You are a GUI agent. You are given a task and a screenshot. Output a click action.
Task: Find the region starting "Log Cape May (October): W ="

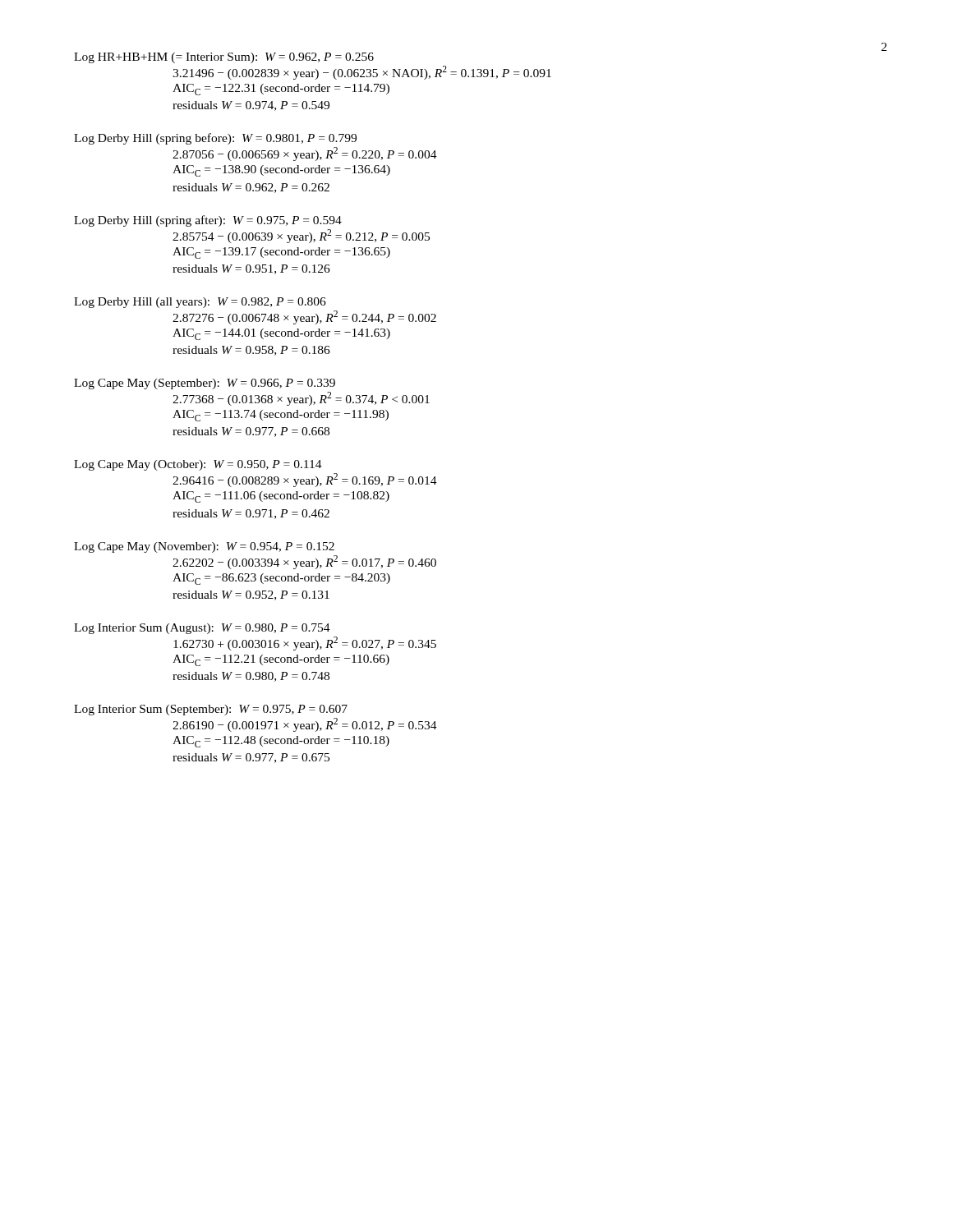click(x=198, y=465)
